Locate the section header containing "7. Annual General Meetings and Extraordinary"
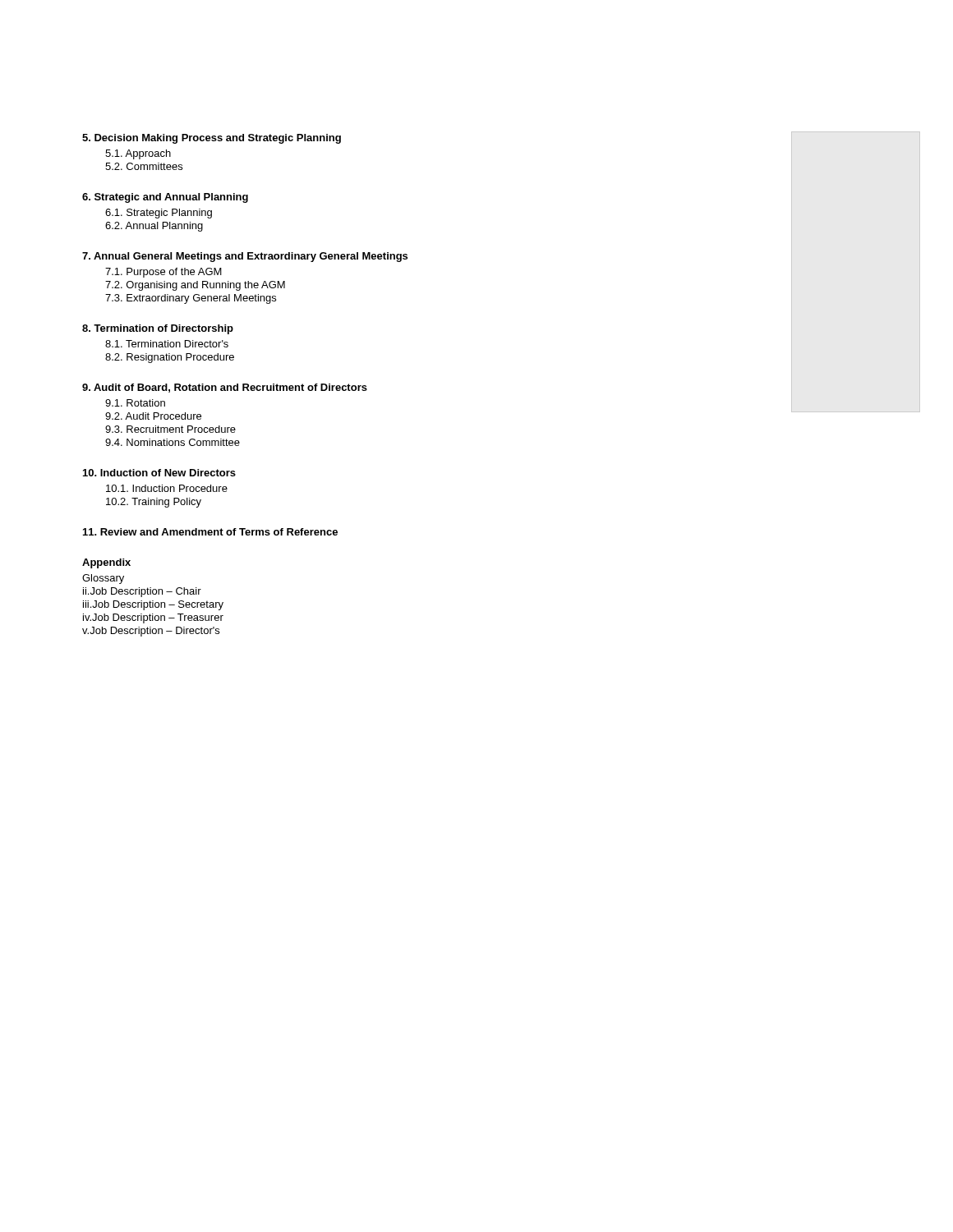Image resolution: width=953 pixels, height=1232 pixels. coord(245,256)
